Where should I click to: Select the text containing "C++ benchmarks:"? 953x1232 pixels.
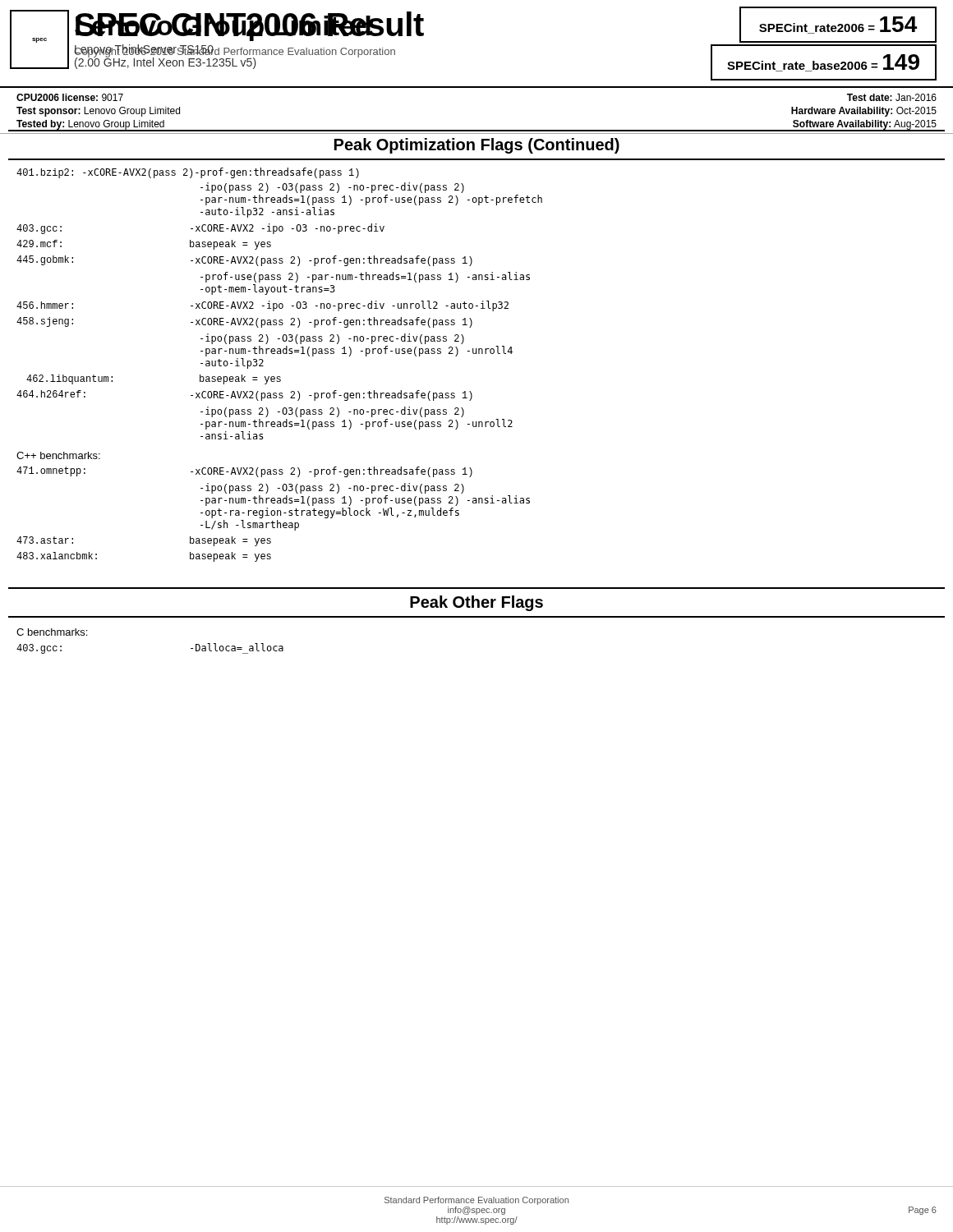[x=59, y=455]
